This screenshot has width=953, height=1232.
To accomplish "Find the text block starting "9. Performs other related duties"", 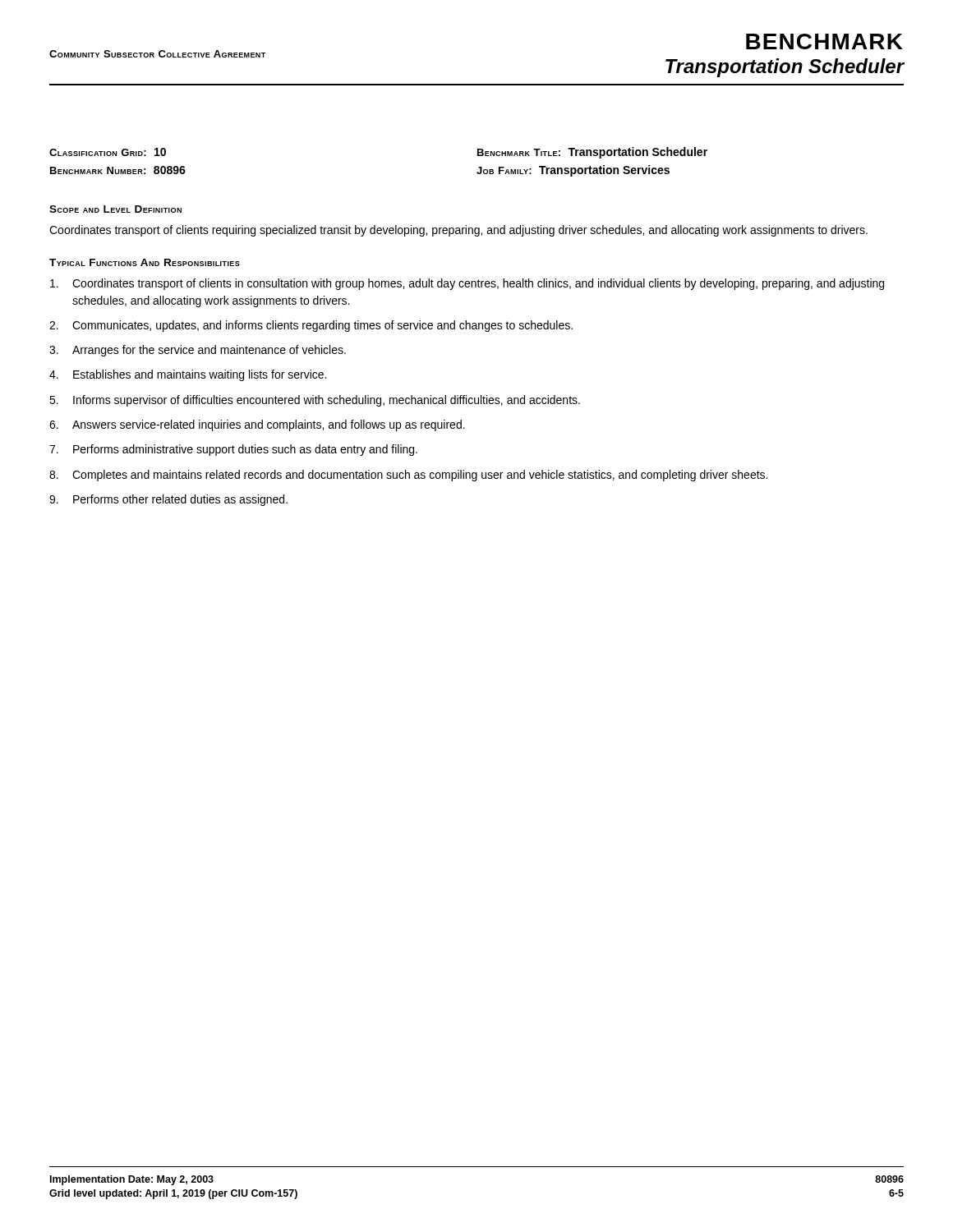I will [x=168, y=500].
